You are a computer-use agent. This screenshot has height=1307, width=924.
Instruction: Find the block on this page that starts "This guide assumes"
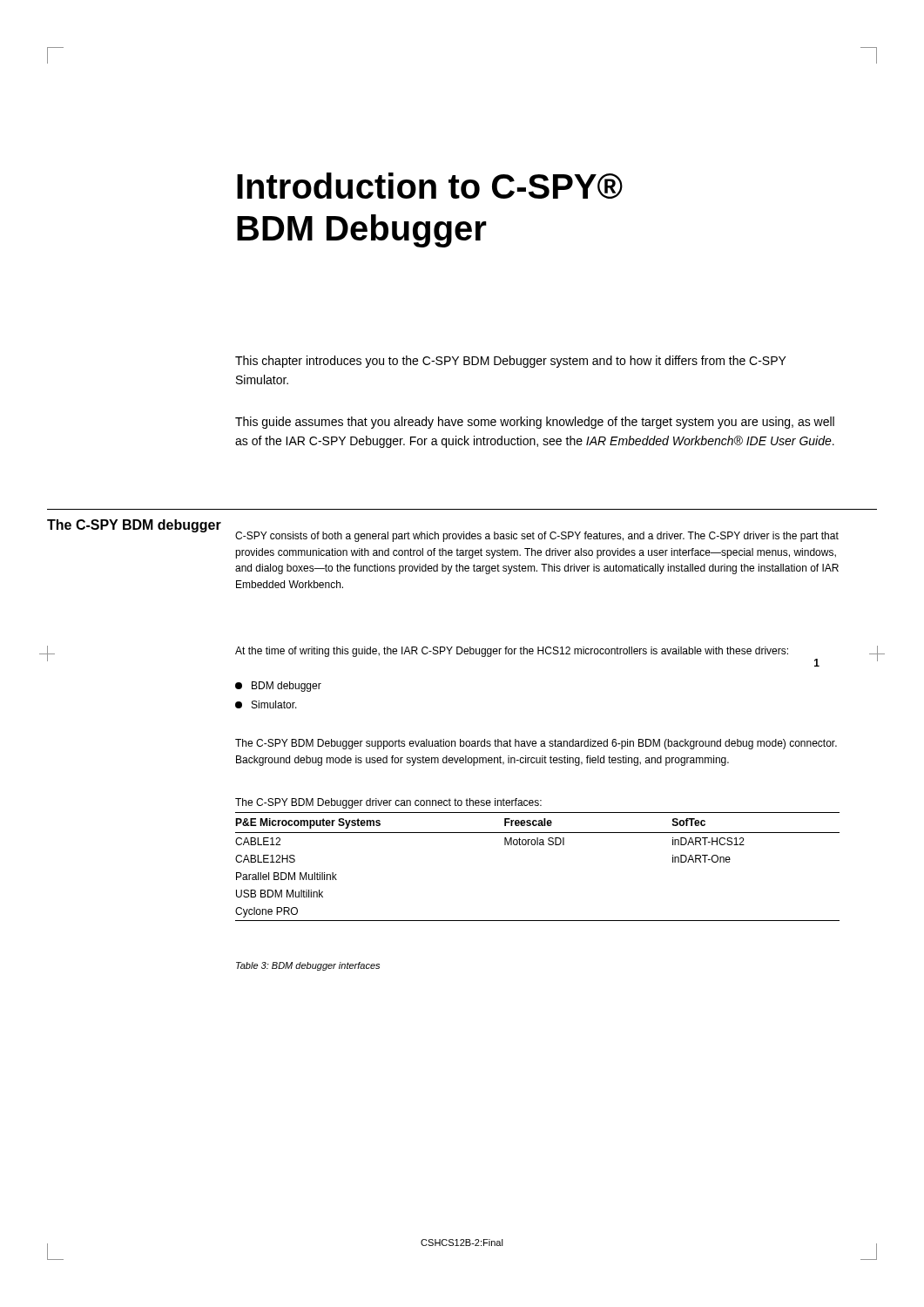(537, 432)
